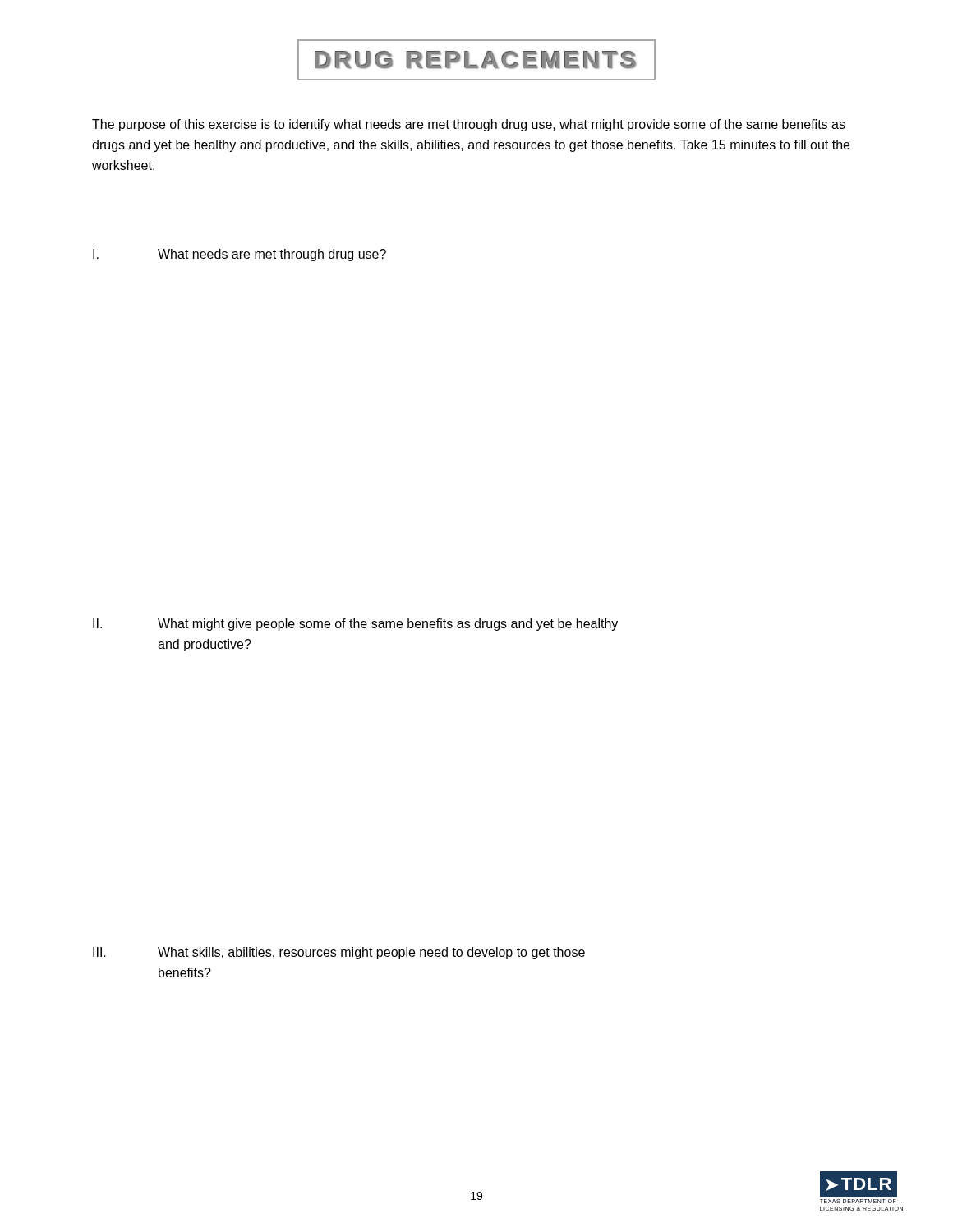Locate the block starting "II.What might give people some of the"
Screen dimensions: 1232x953
[x=355, y=635]
